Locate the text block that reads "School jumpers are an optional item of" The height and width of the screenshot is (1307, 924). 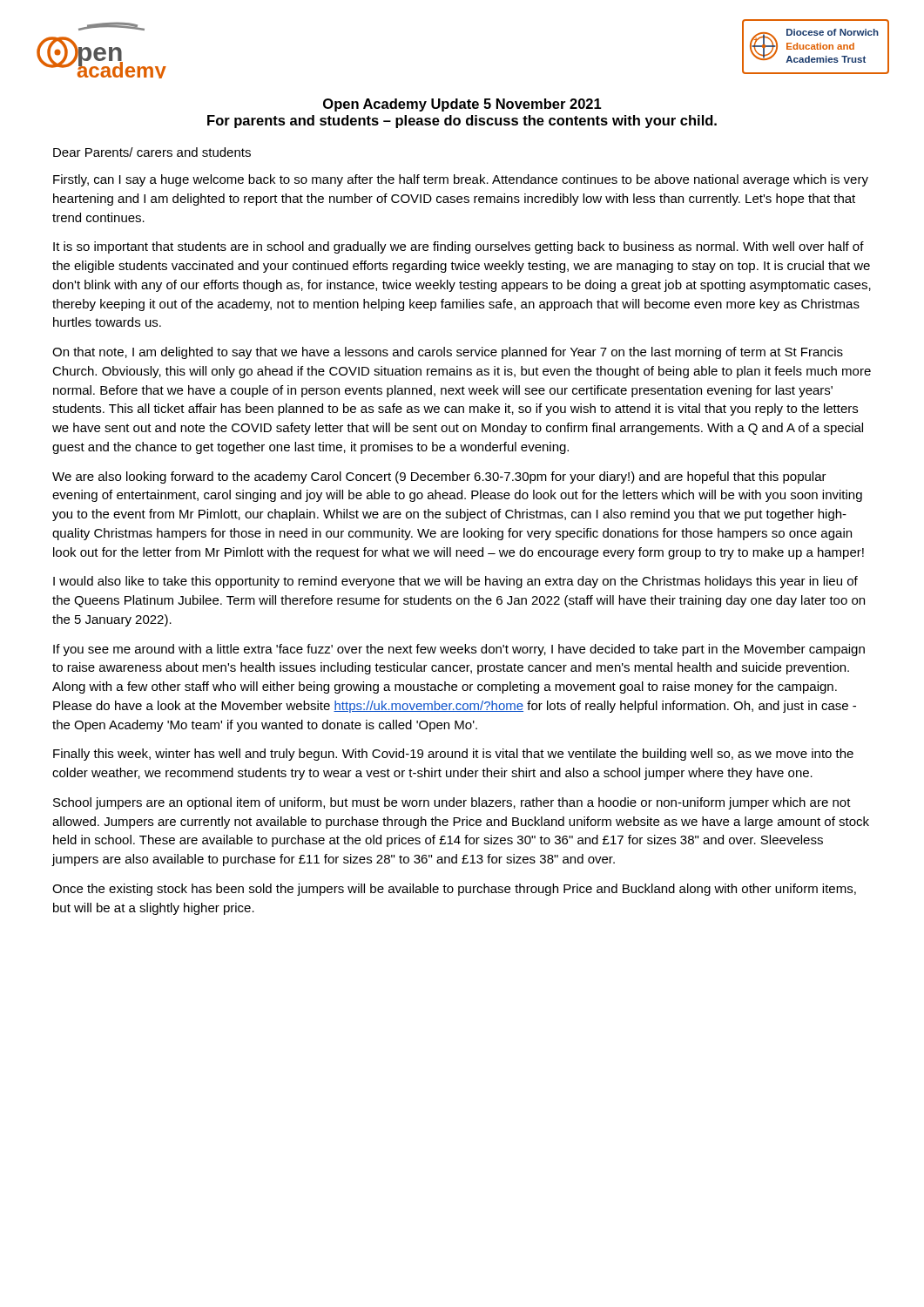tap(461, 830)
